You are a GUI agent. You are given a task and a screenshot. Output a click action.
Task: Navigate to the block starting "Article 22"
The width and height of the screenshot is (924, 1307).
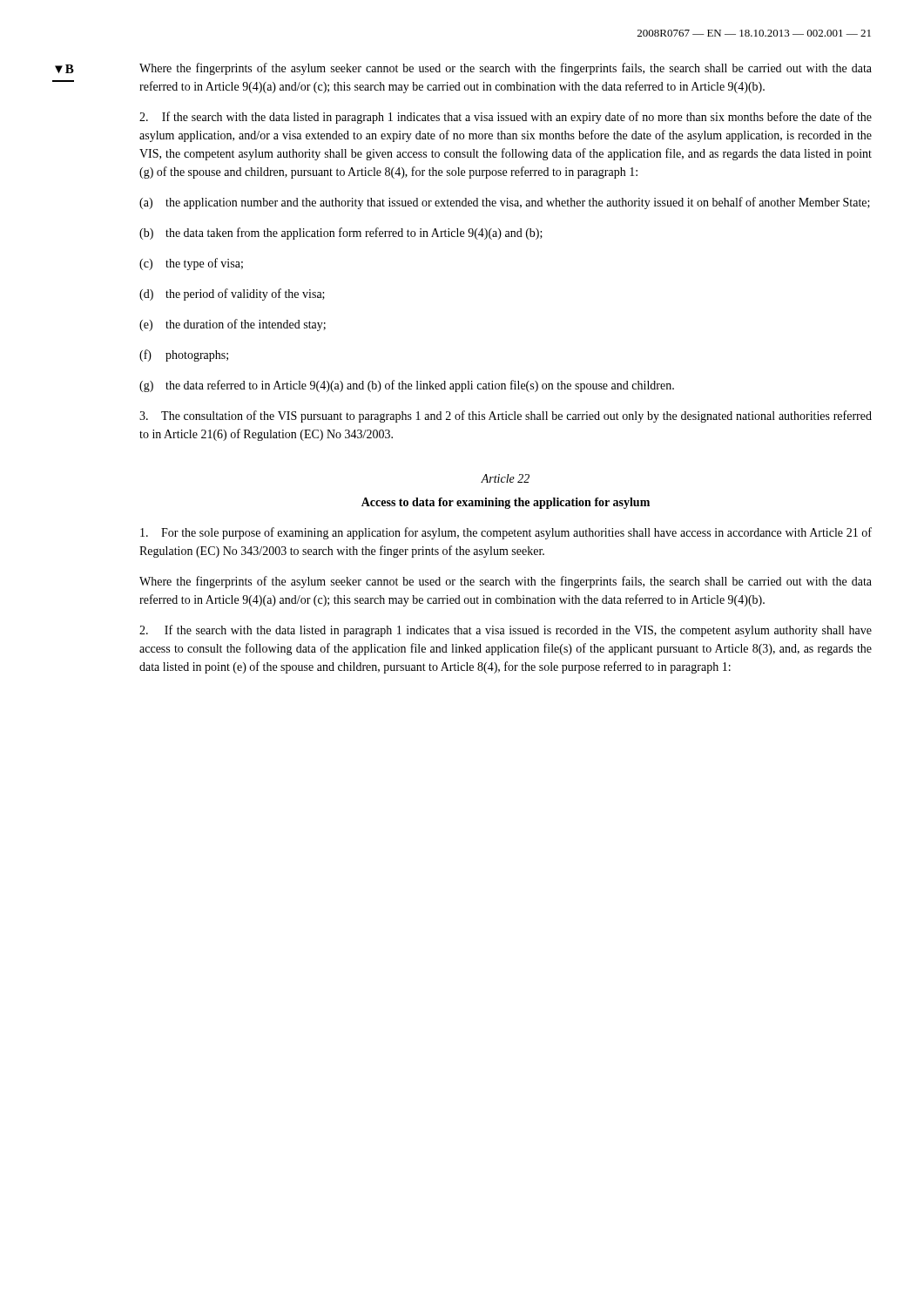pos(506,479)
